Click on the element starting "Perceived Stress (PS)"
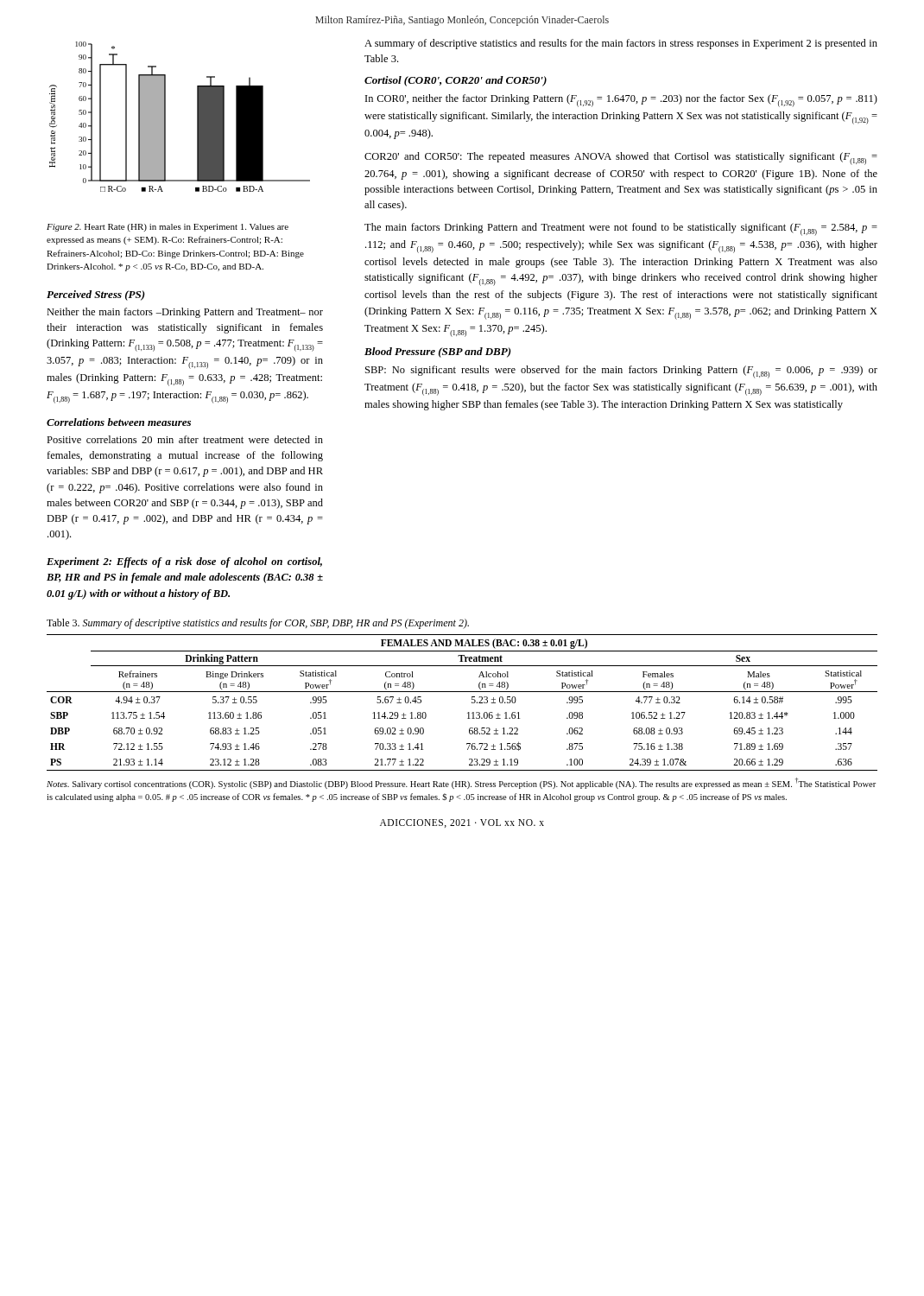Image resolution: width=924 pixels, height=1296 pixels. coord(96,294)
